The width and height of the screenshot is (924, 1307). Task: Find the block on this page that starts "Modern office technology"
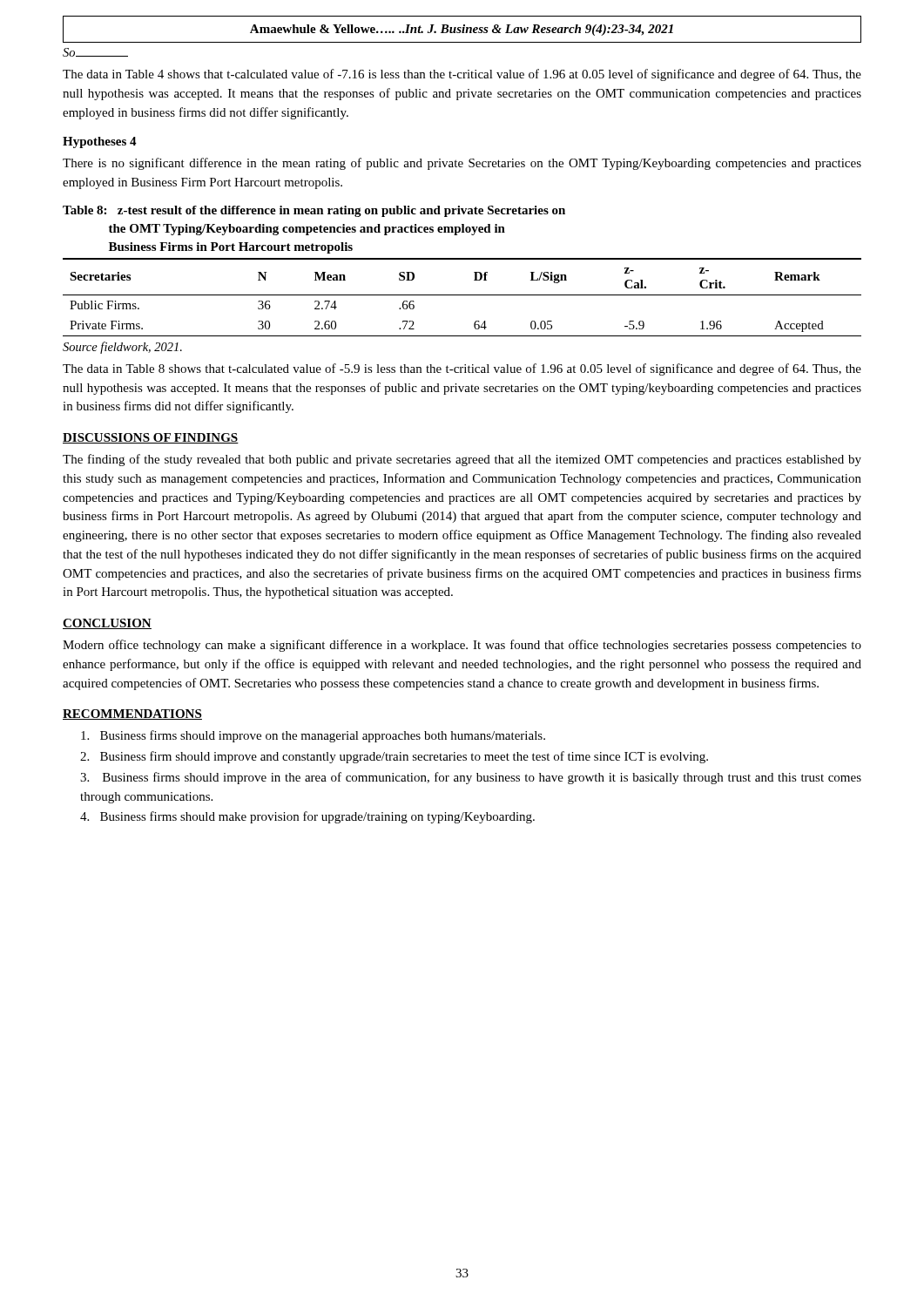pyautogui.click(x=462, y=664)
